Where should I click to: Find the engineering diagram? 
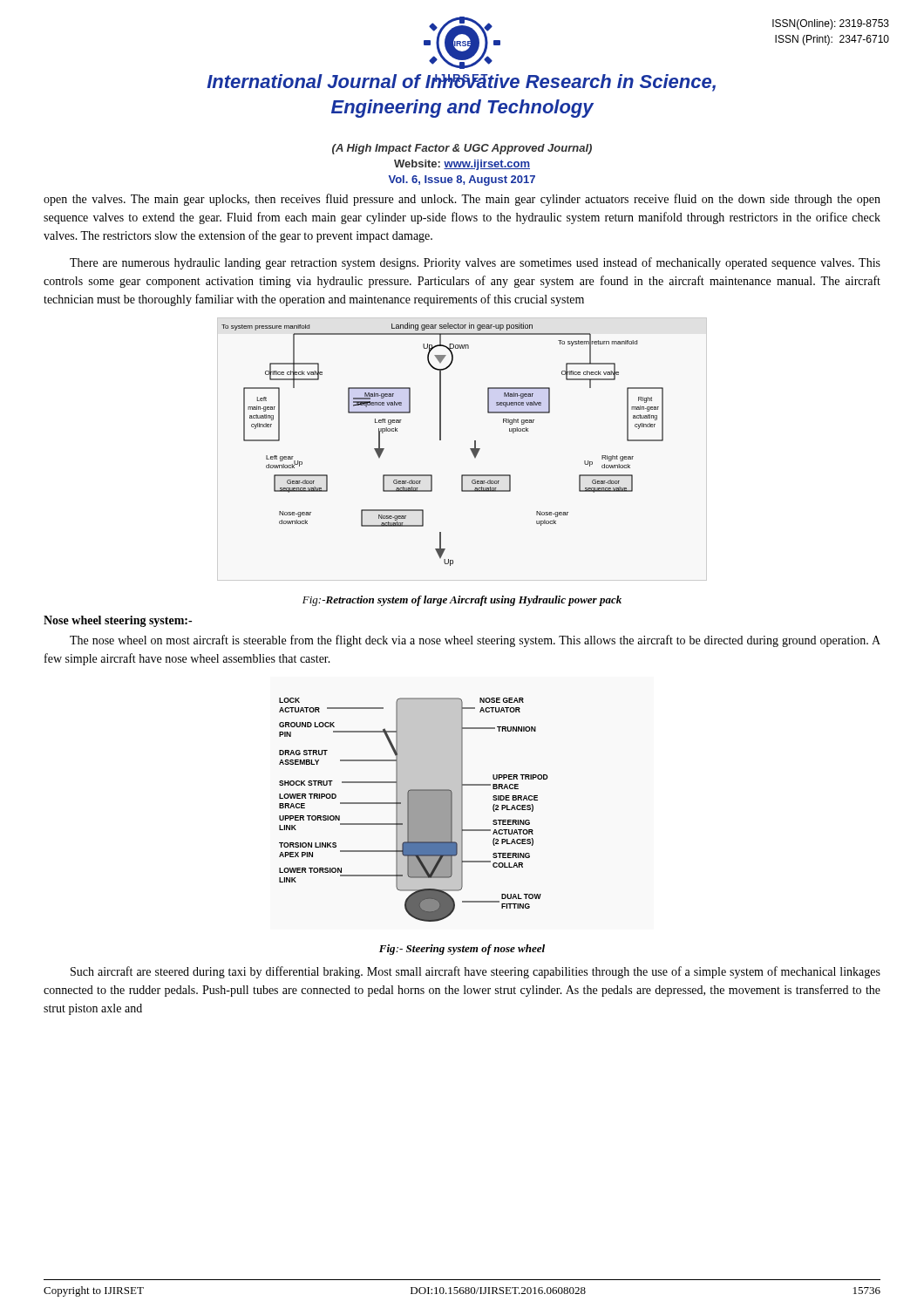(462, 805)
